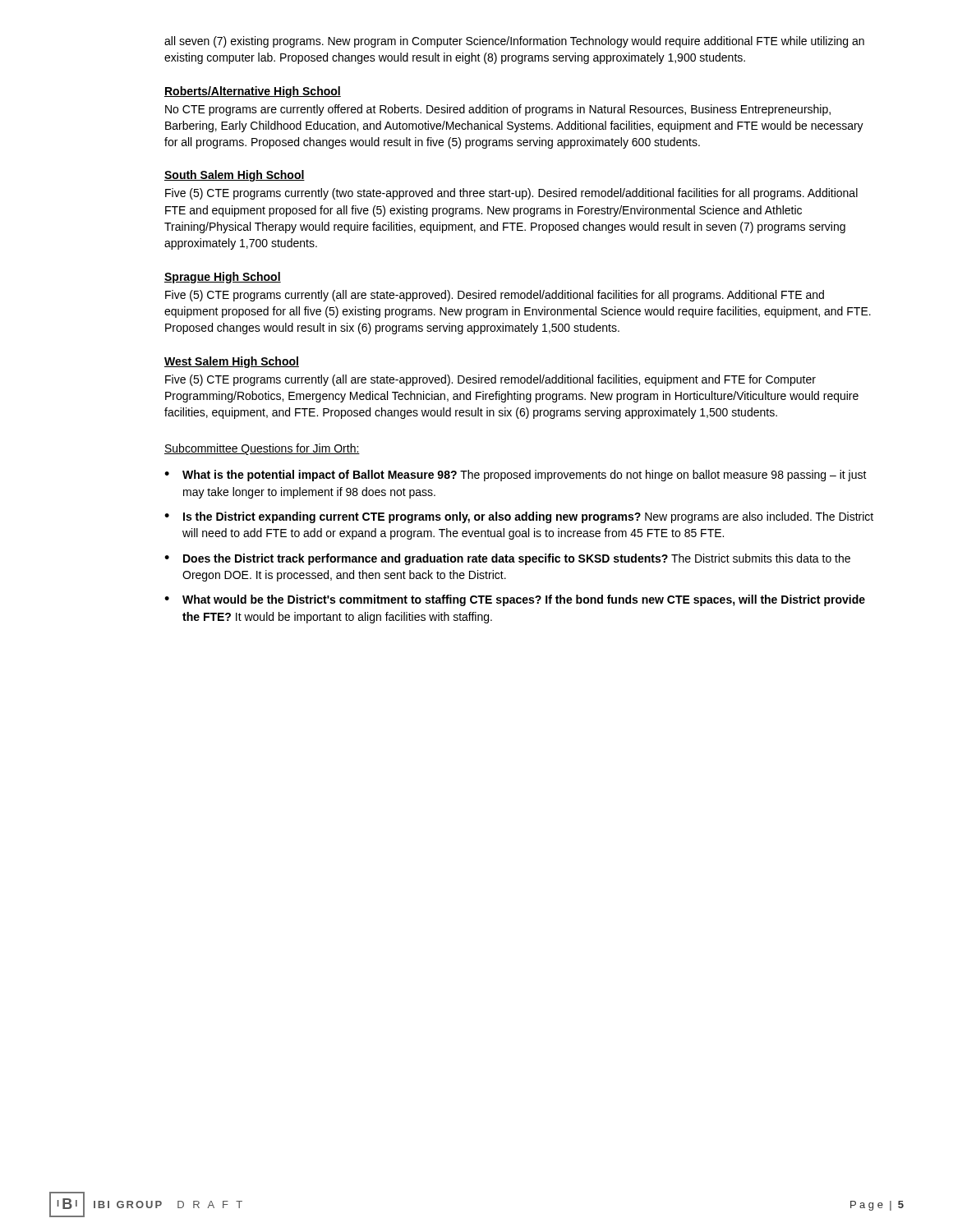This screenshot has width=953, height=1232.
Task: Click on the list item that says "• Is the District expanding"
Action: 522,525
